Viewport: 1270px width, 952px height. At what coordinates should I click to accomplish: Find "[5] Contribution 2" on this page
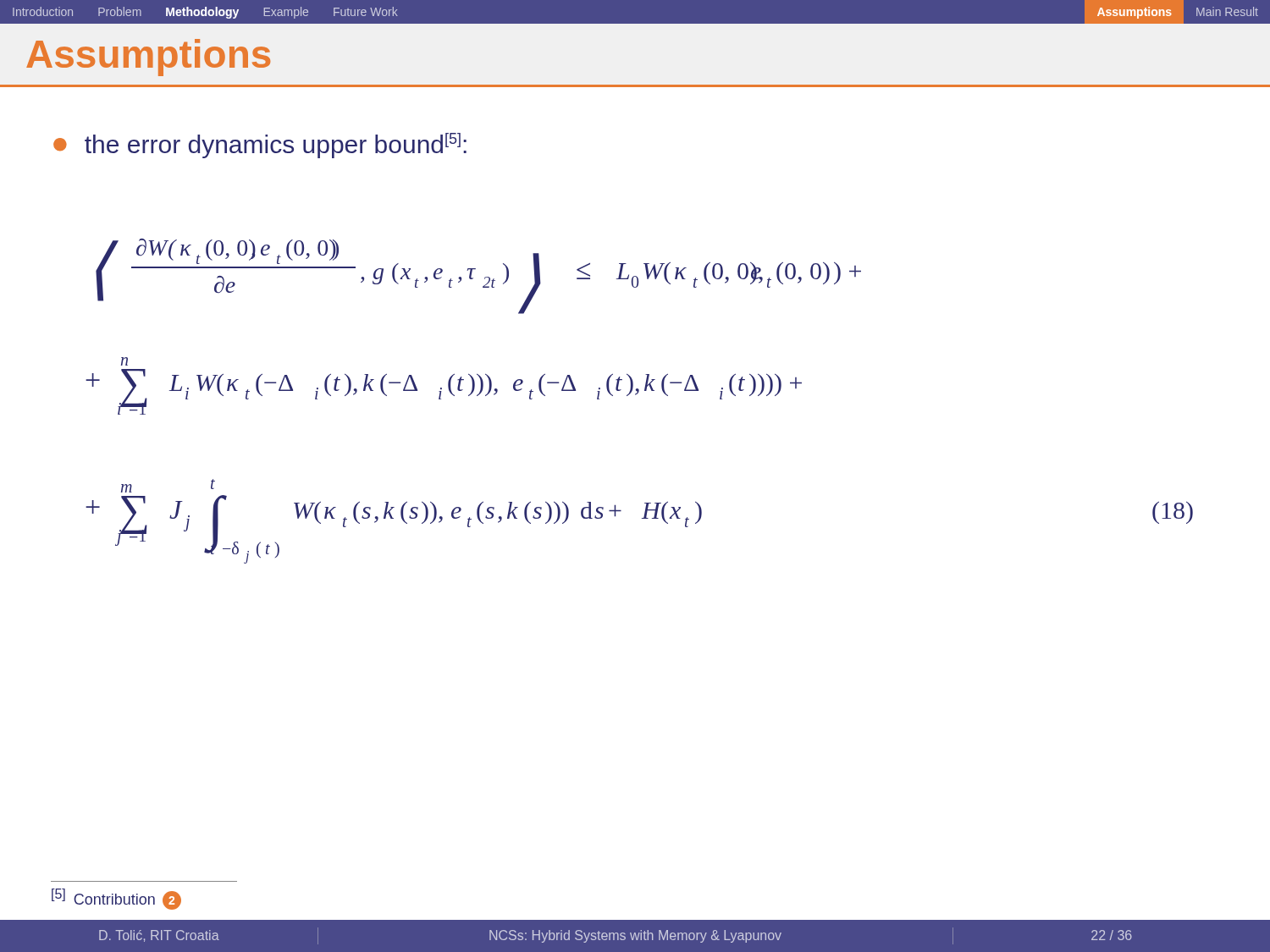pyautogui.click(x=144, y=895)
